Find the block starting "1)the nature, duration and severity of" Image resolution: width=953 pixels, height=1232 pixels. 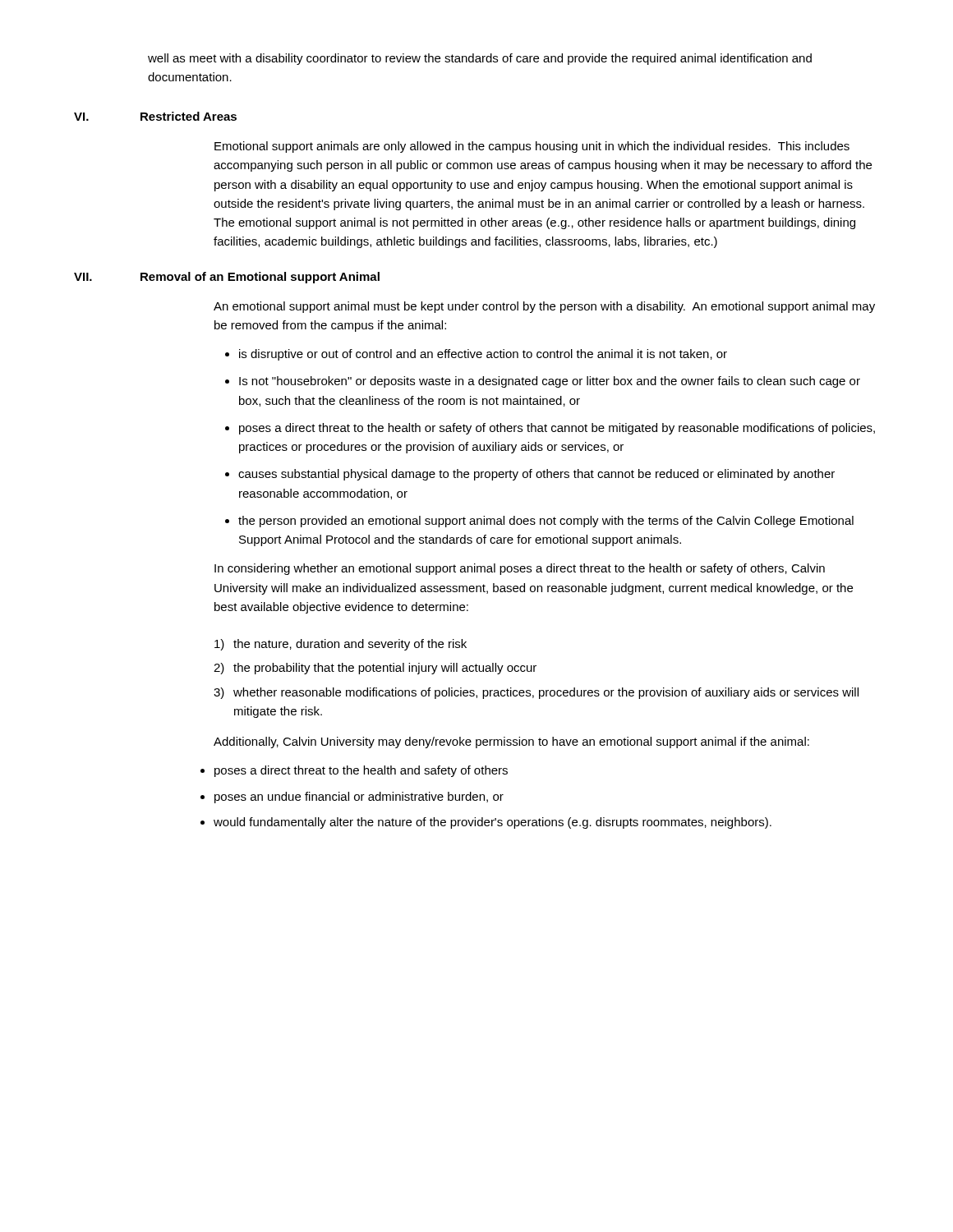pyautogui.click(x=340, y=644)
